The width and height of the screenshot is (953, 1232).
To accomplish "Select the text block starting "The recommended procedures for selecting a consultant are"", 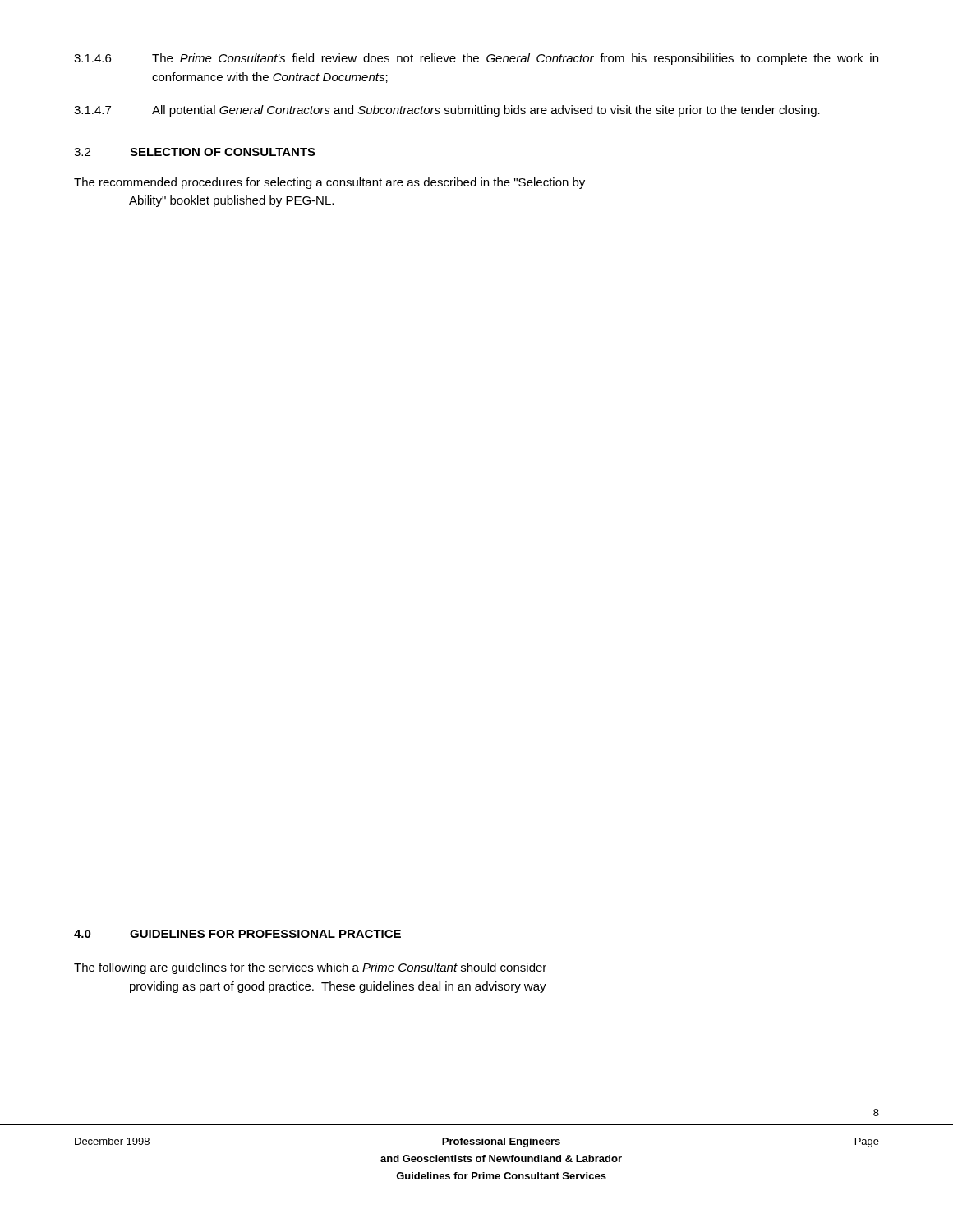I will tap(330, 191).
